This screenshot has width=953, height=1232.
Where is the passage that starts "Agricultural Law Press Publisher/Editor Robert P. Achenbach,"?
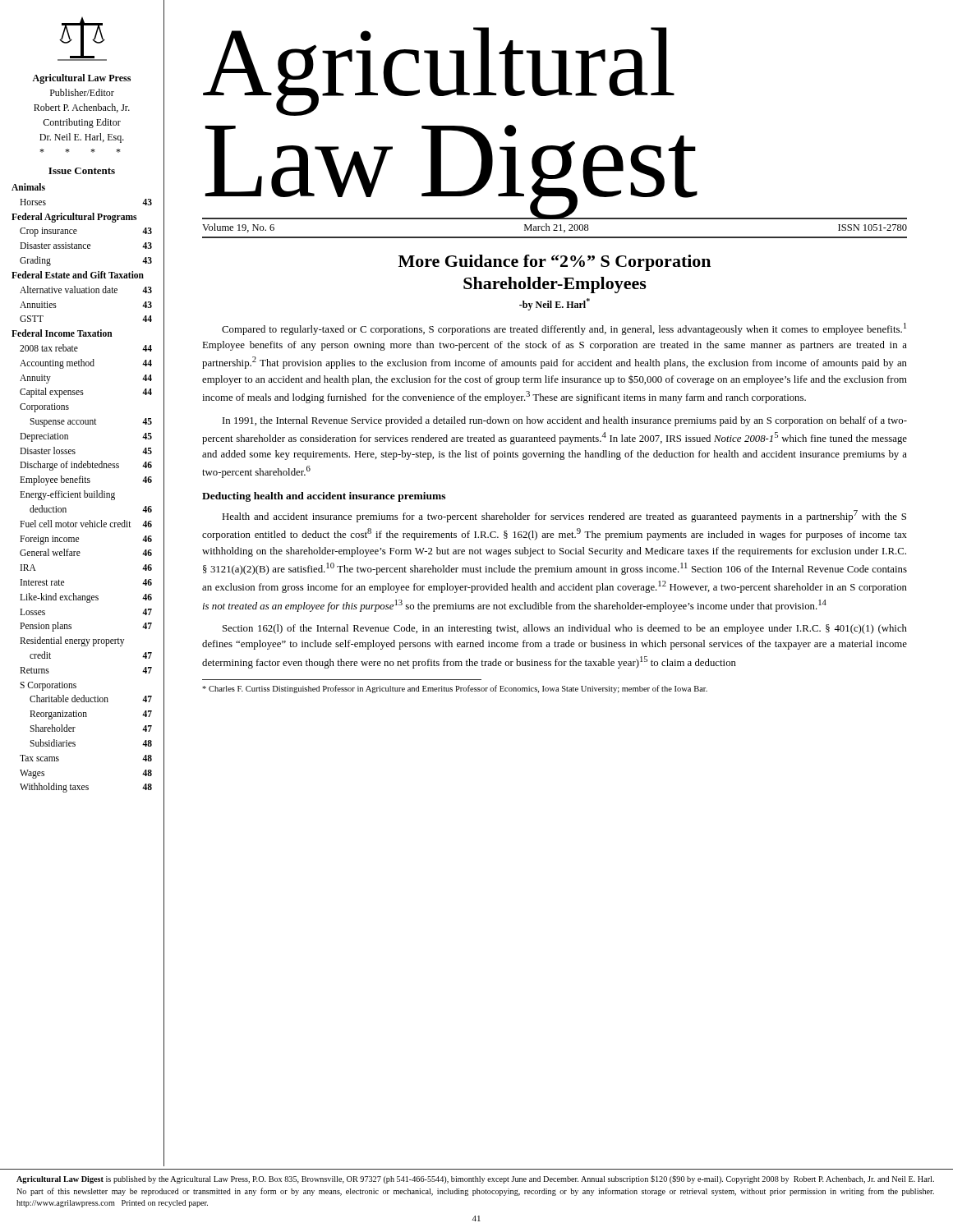tap(82, 115)
